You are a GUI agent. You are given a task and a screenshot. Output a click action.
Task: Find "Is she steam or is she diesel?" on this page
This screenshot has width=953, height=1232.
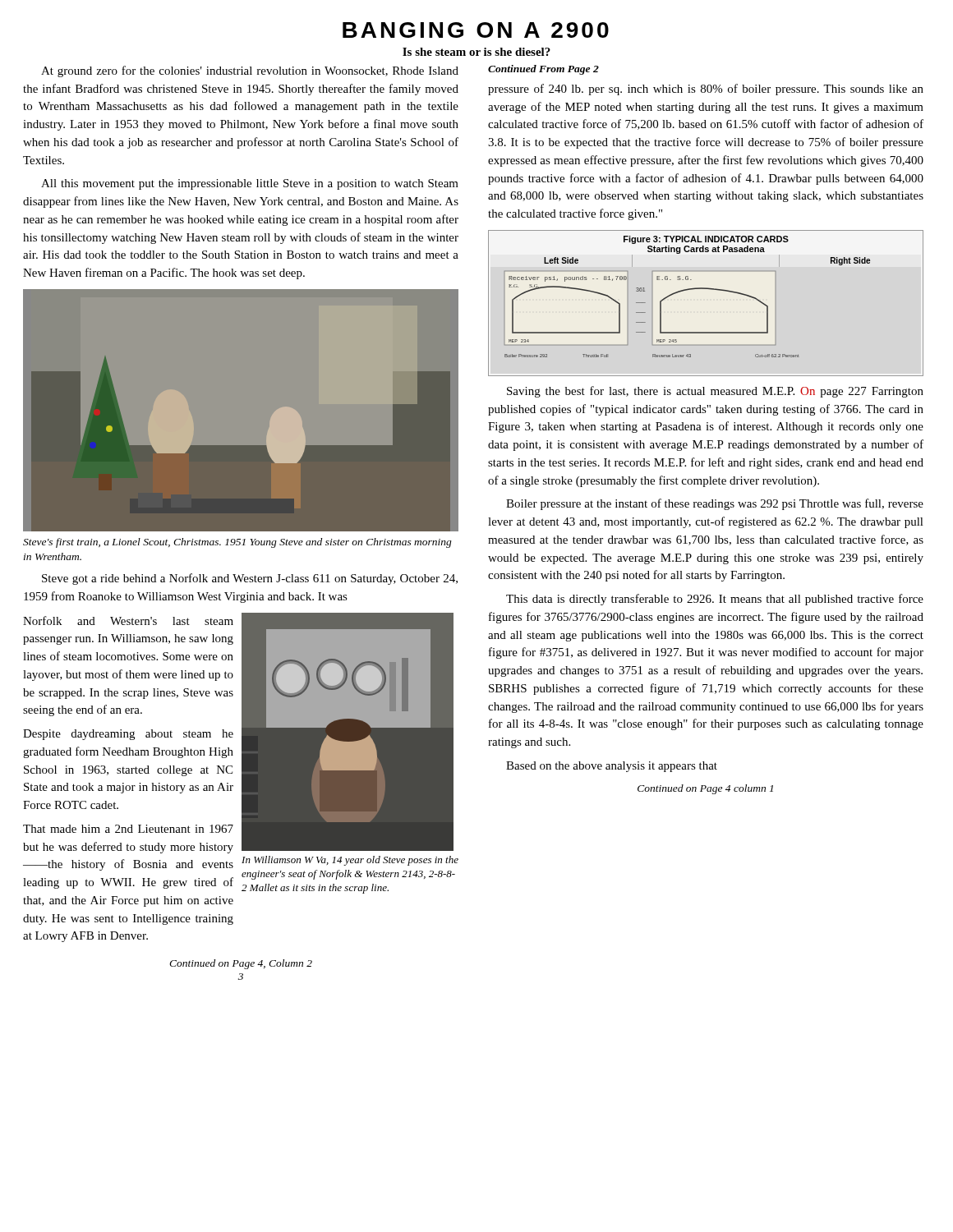pos(476,52)
